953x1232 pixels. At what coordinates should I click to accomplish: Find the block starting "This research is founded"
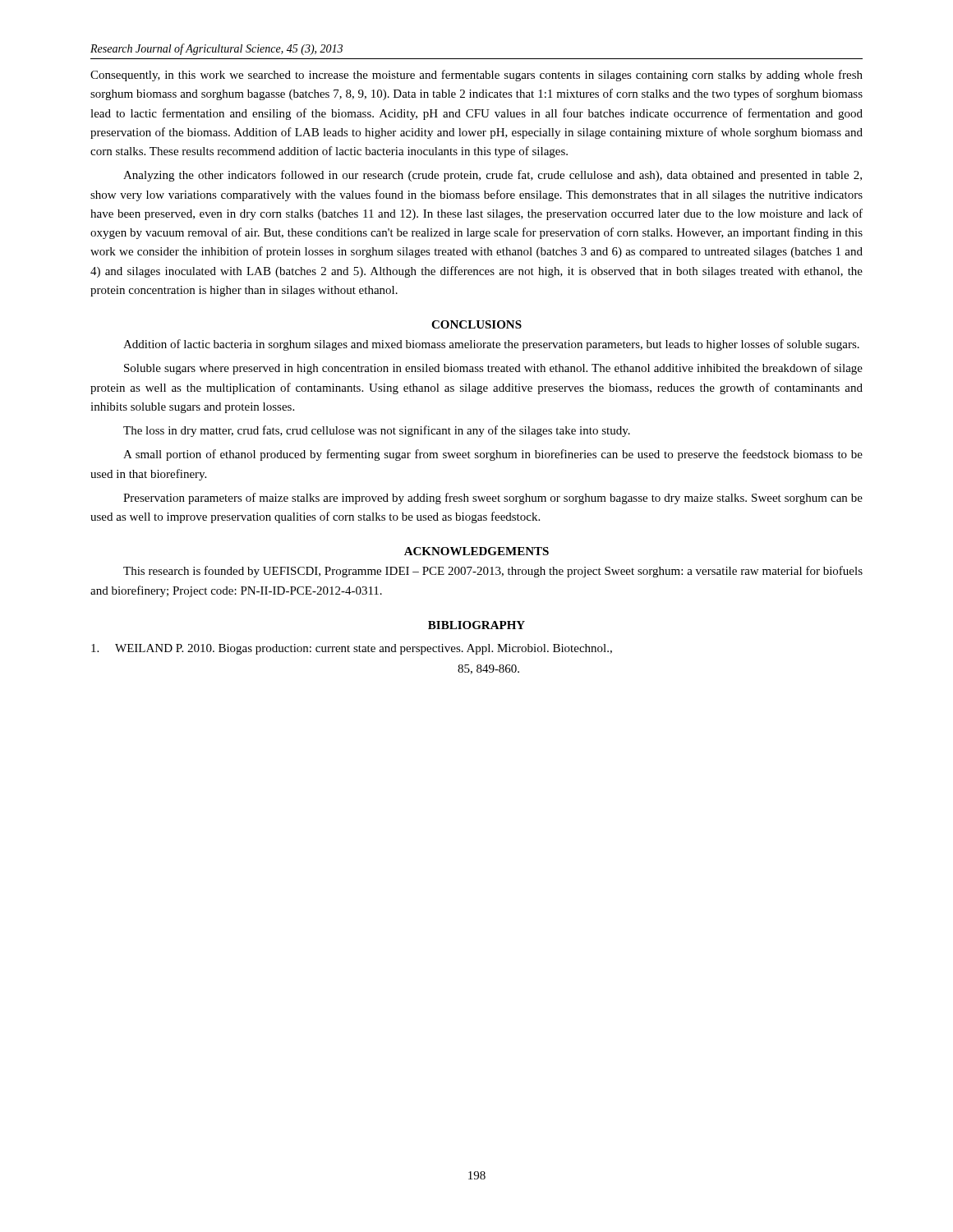tap(476, 581)
